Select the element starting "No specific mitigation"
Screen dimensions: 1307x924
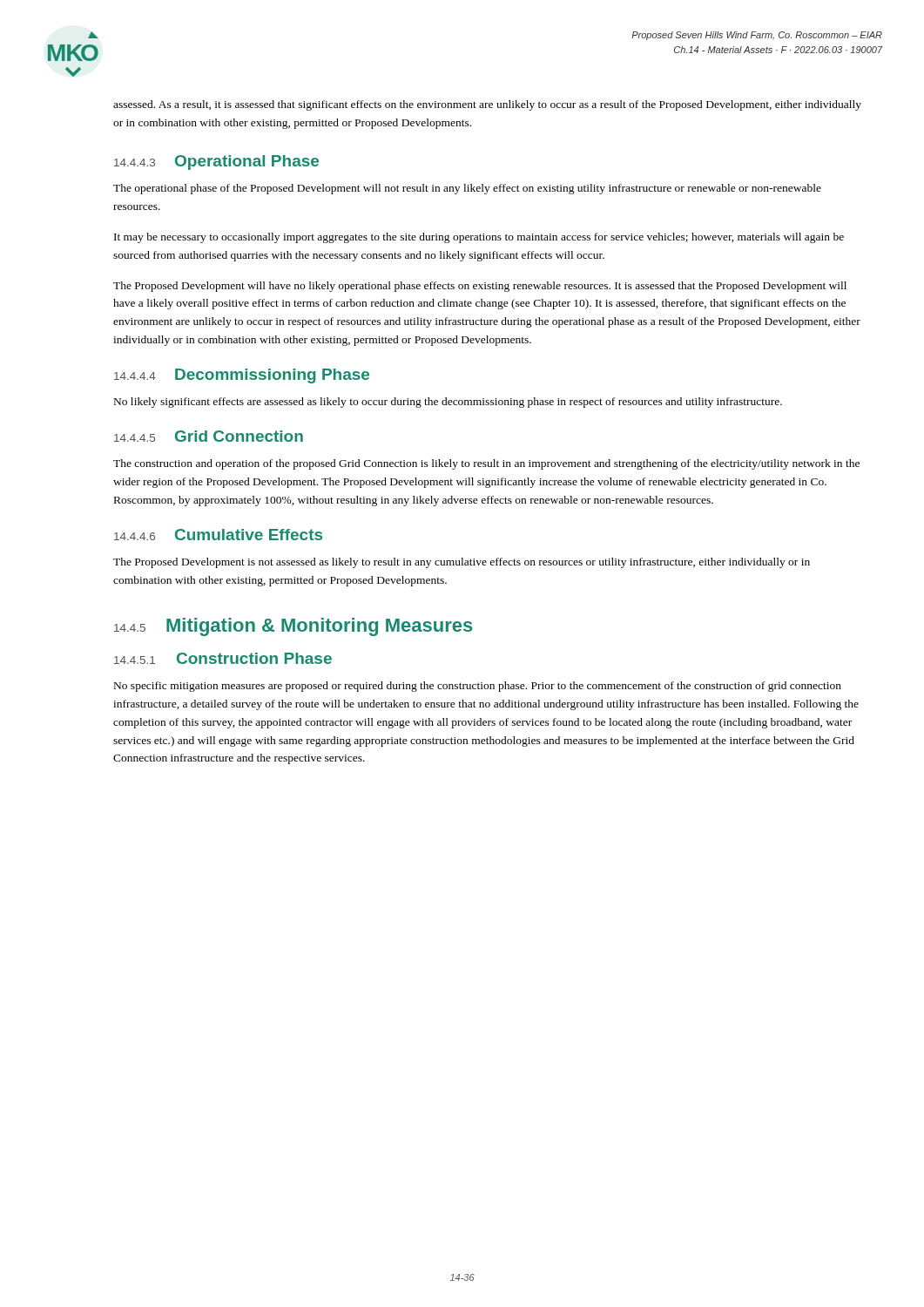tap(486, 722)
